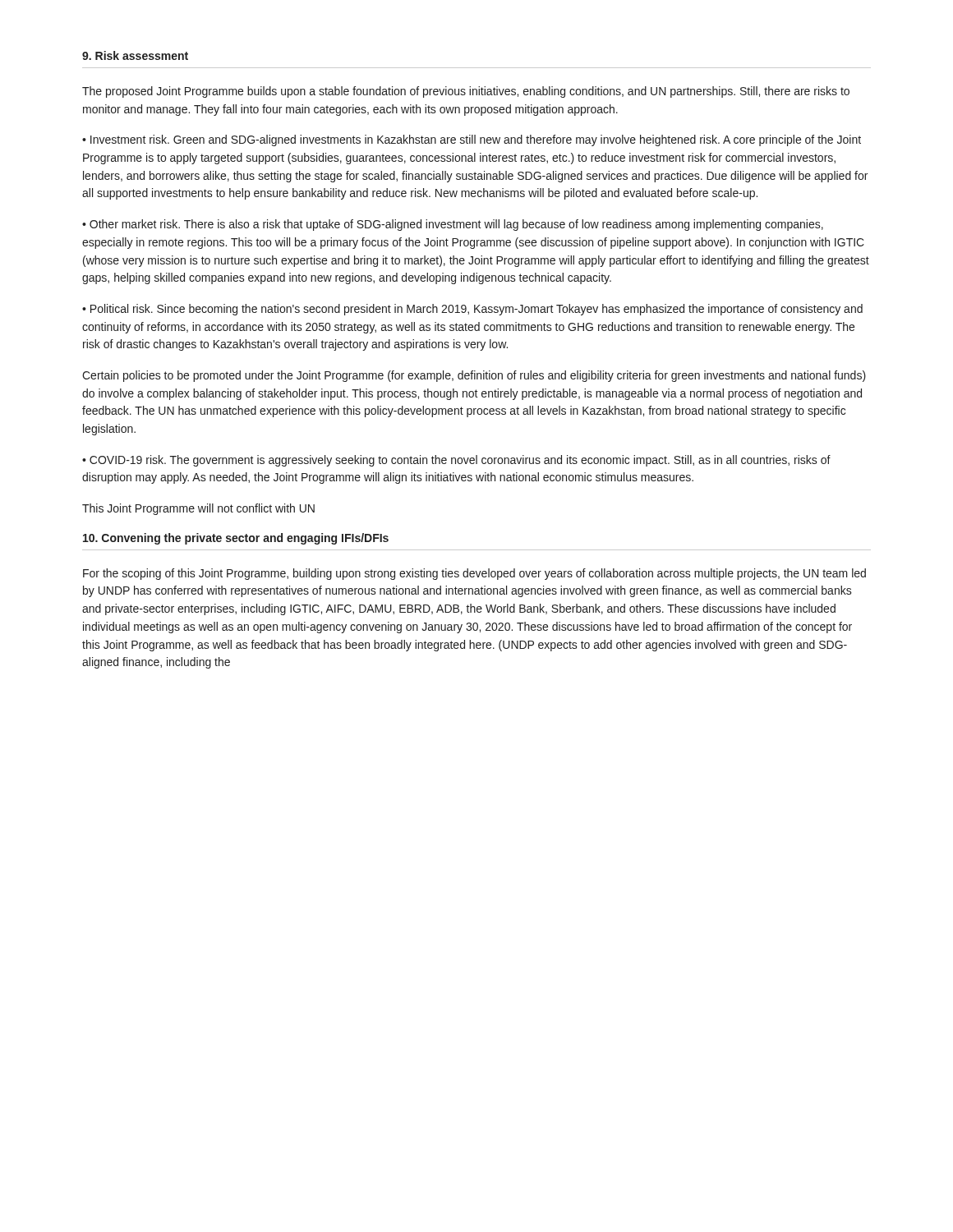Find the block on this page that starts "This Joint Programme will"

(199, 508)
